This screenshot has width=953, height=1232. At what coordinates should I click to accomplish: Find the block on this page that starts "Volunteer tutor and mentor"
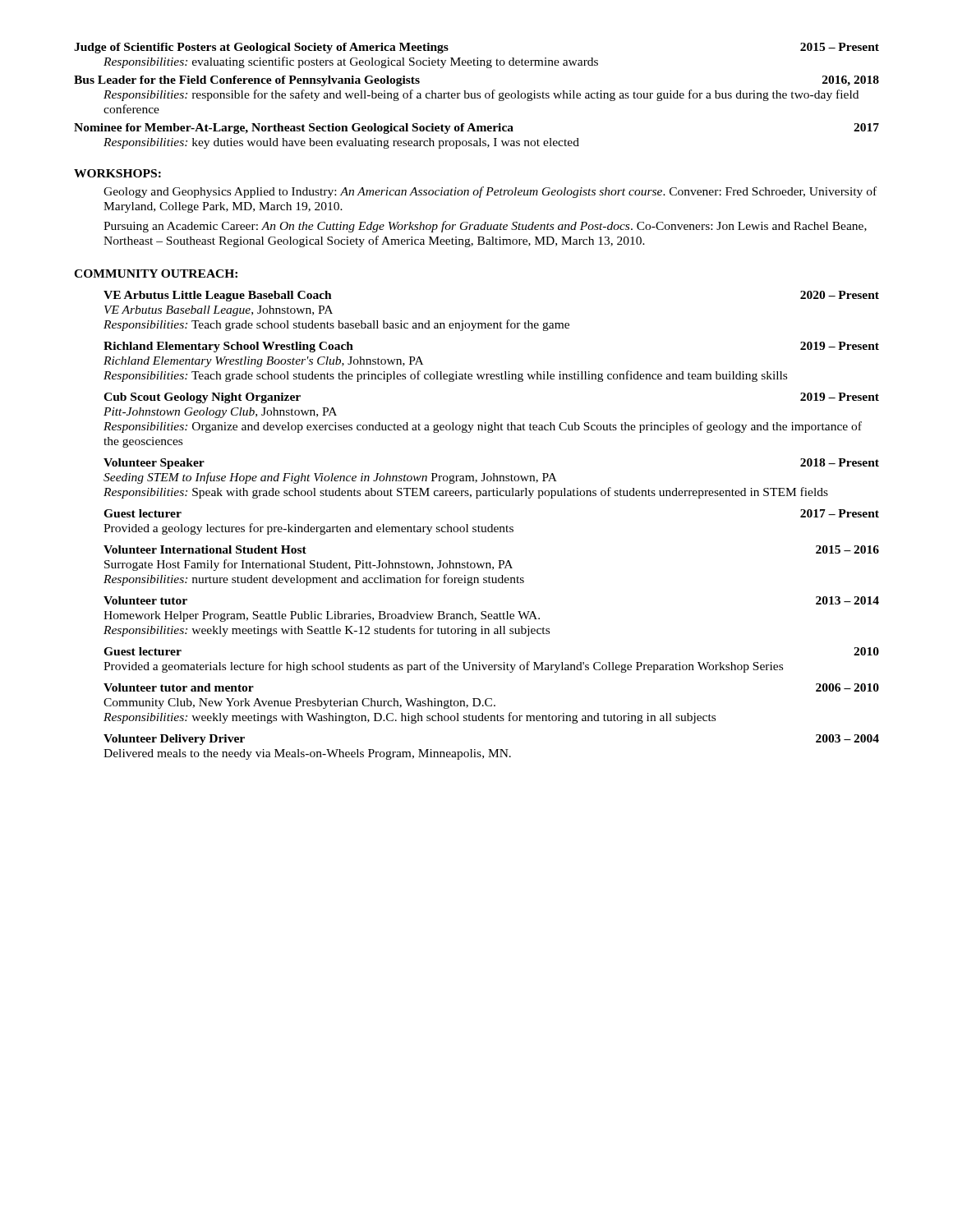tap(491, 702)
